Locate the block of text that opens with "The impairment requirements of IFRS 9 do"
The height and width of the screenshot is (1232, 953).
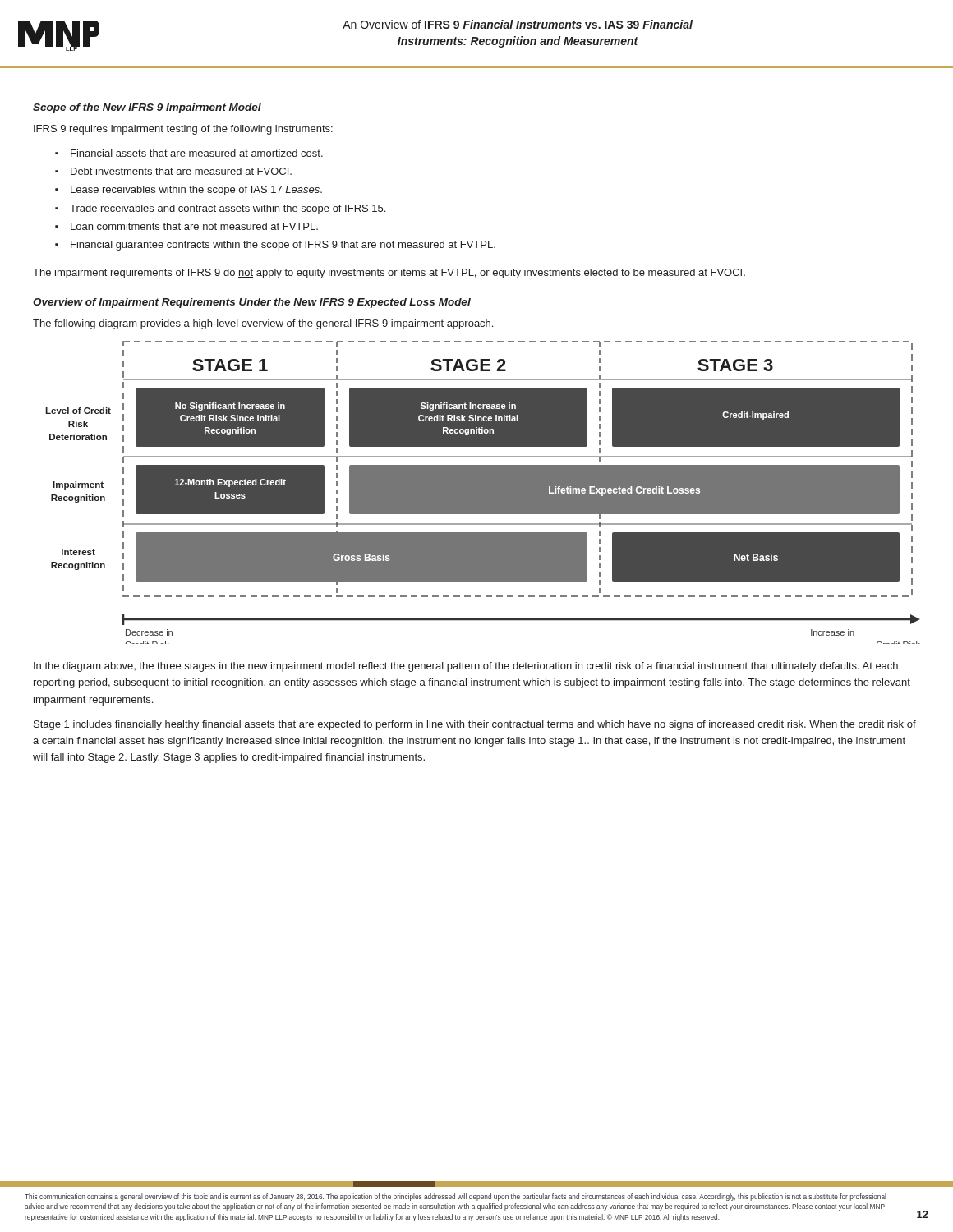click(x=389, y=272)
